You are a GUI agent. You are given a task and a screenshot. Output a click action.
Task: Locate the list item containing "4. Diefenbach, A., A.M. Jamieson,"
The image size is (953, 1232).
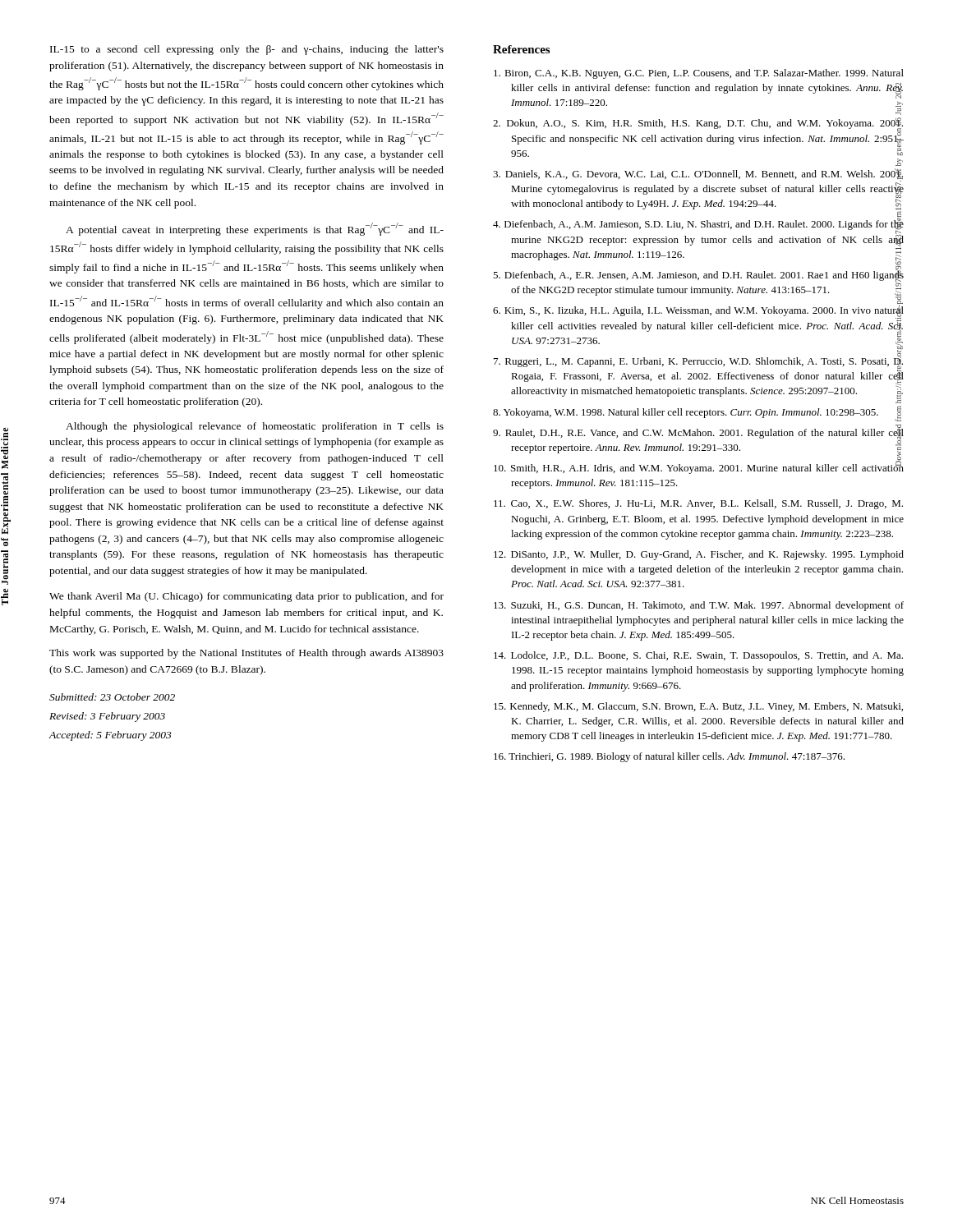tap(698, 239)
